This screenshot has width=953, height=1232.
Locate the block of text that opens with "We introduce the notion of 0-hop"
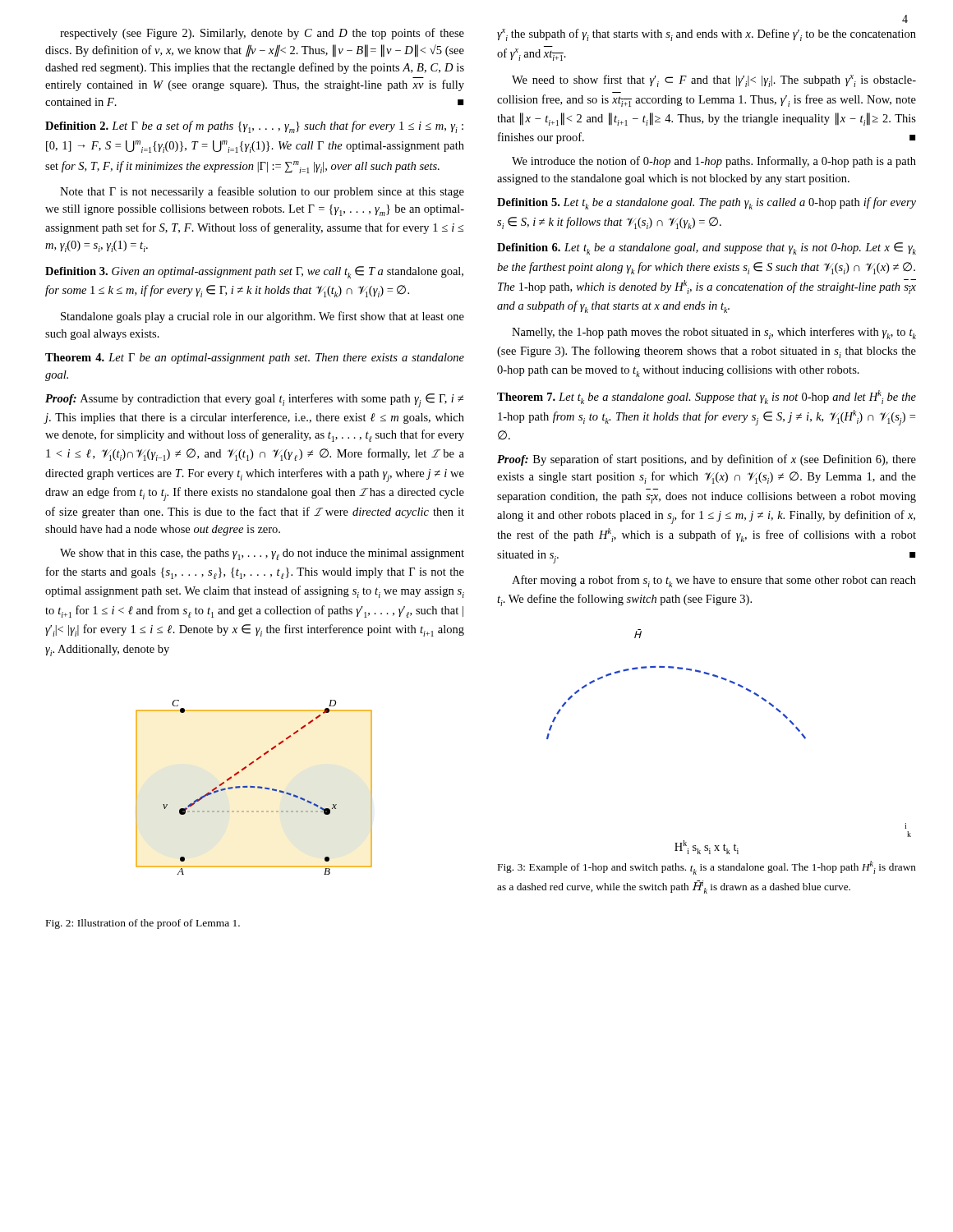707,170
